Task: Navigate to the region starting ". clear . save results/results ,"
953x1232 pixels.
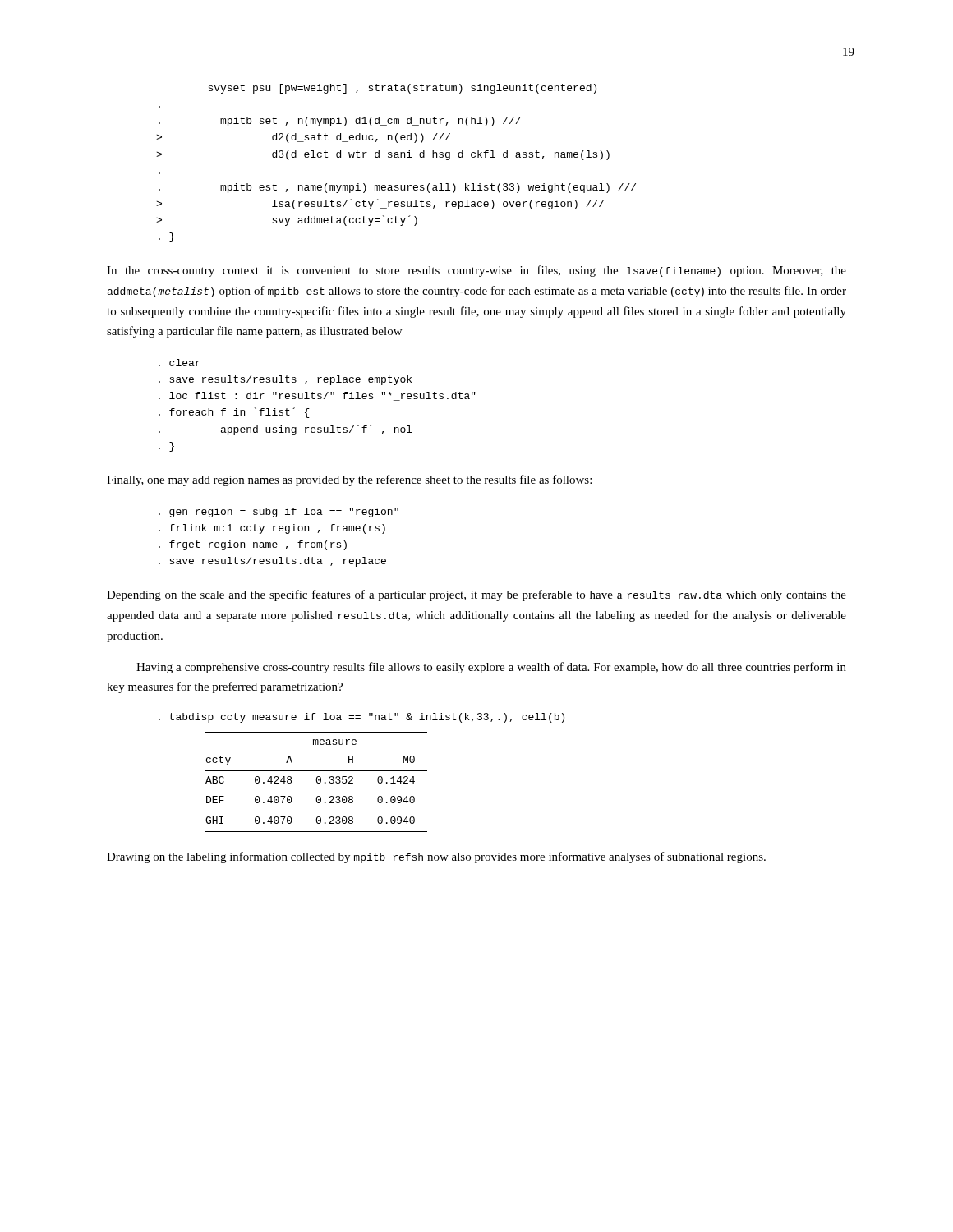Action: (180, 363)
